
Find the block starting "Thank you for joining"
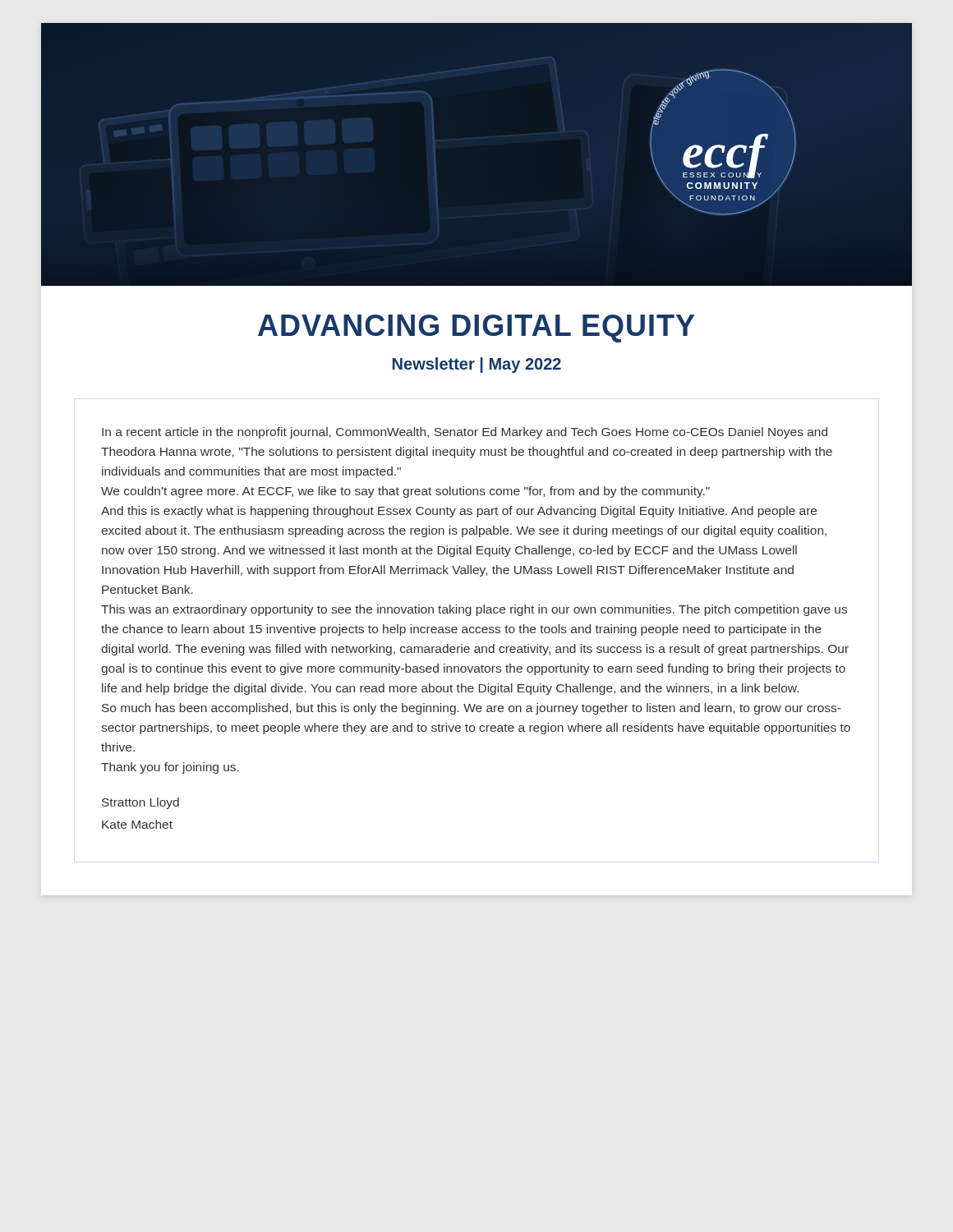click(x=170, y=768)
